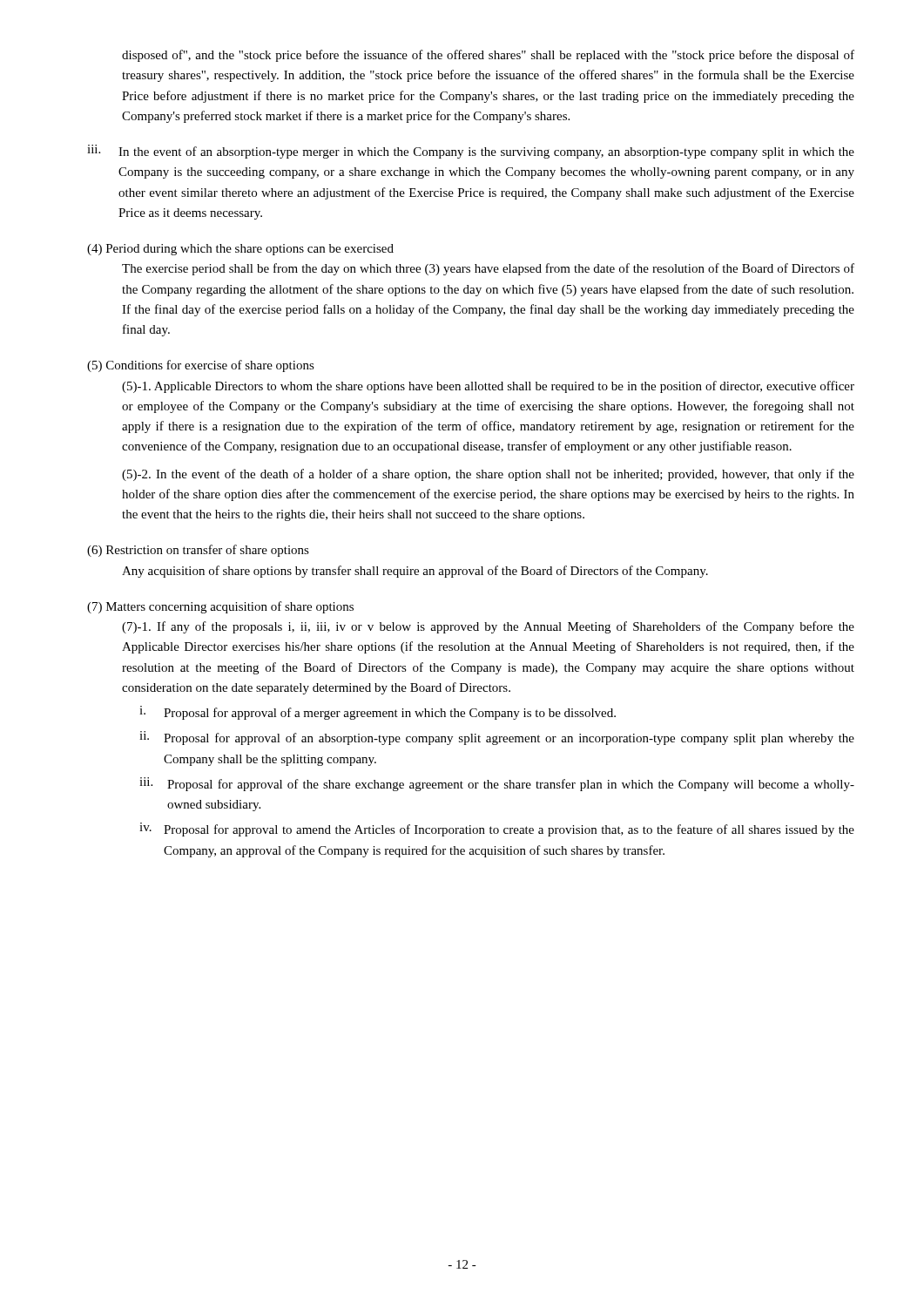Select the list item that says "(5)-2. In the event of"
924x1307 pixels.
[x=488, y=494]
